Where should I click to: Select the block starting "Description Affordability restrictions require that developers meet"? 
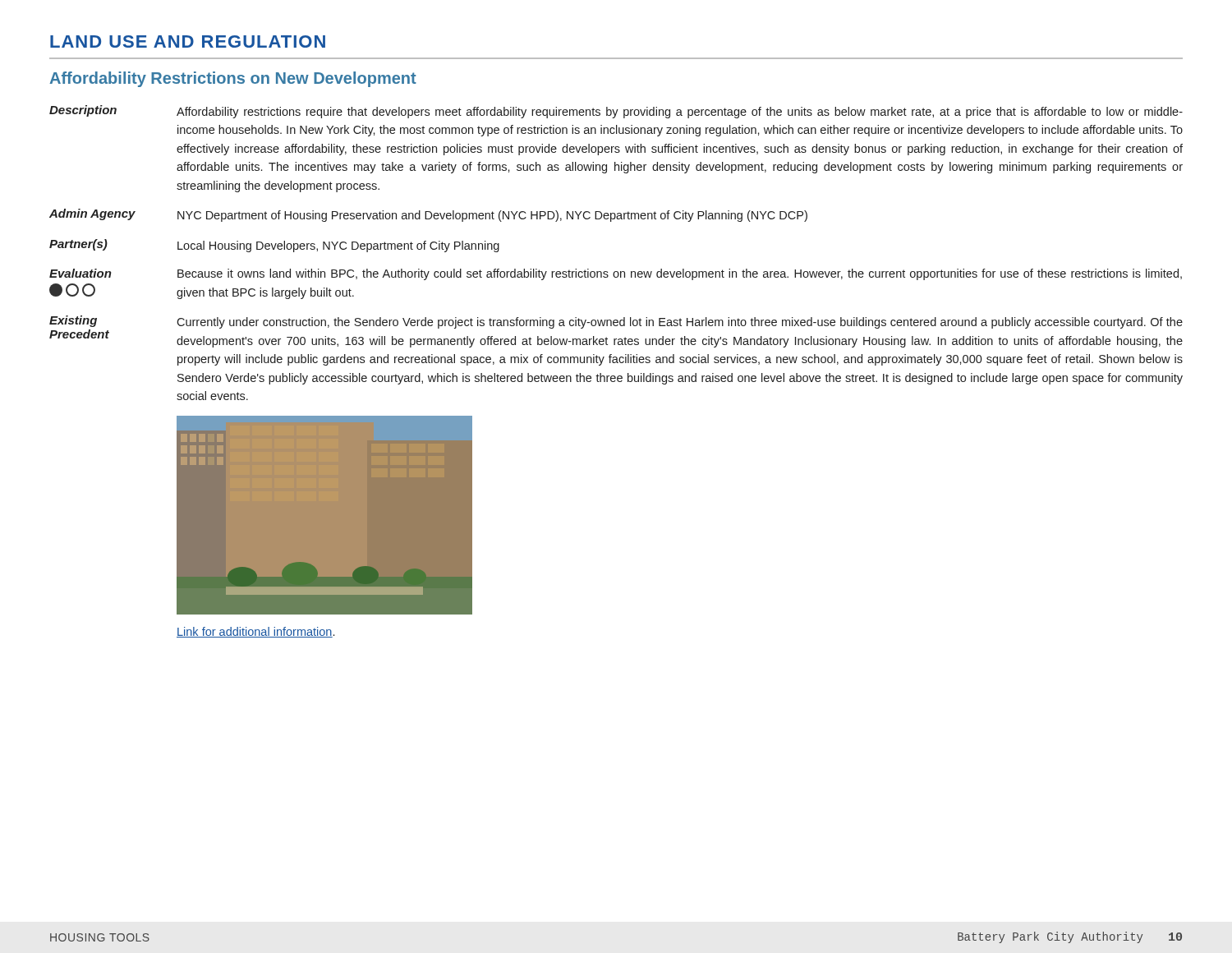pos(616,151)
